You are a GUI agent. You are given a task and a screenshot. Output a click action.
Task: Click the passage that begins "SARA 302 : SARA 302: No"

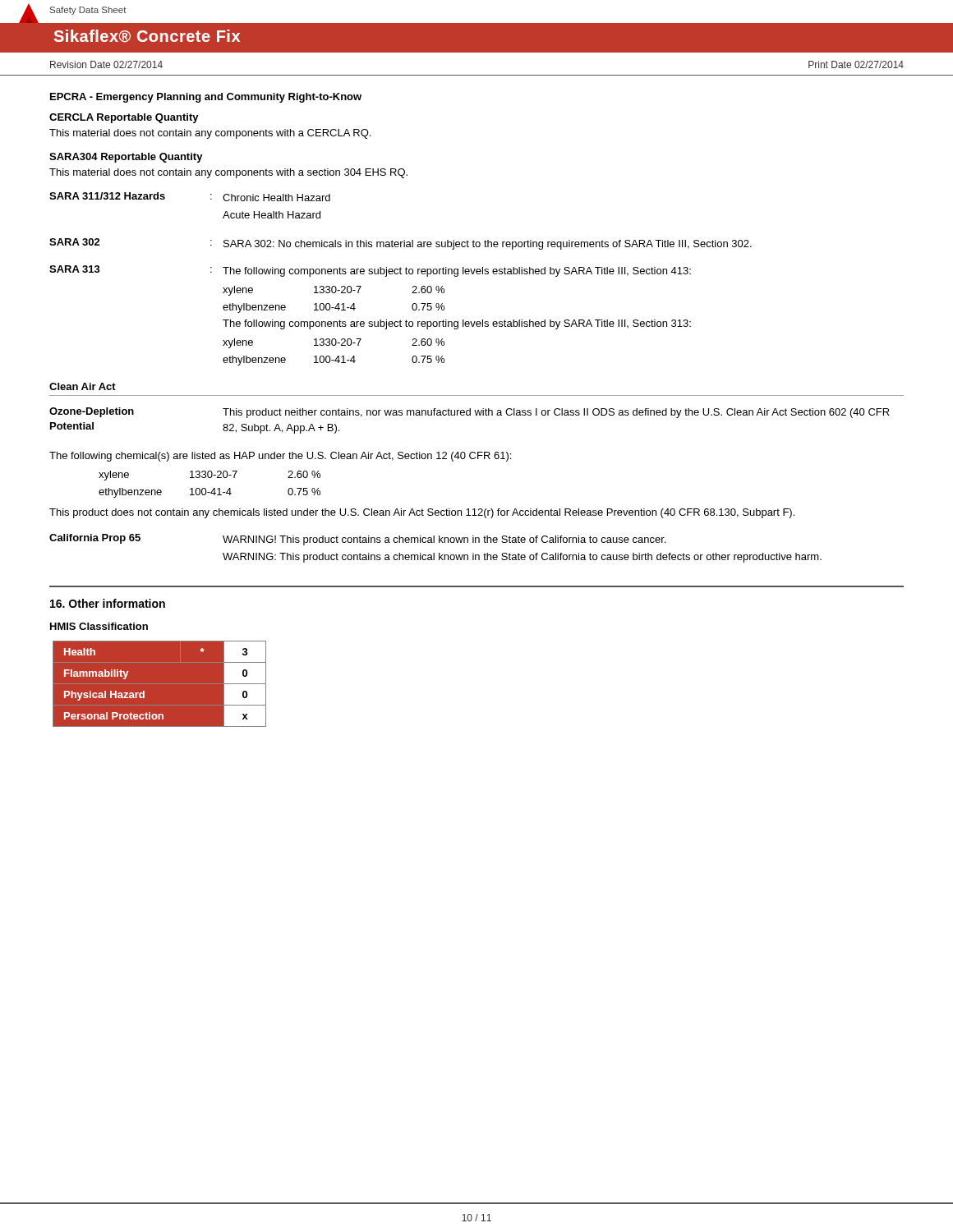[x=476, y=243]
